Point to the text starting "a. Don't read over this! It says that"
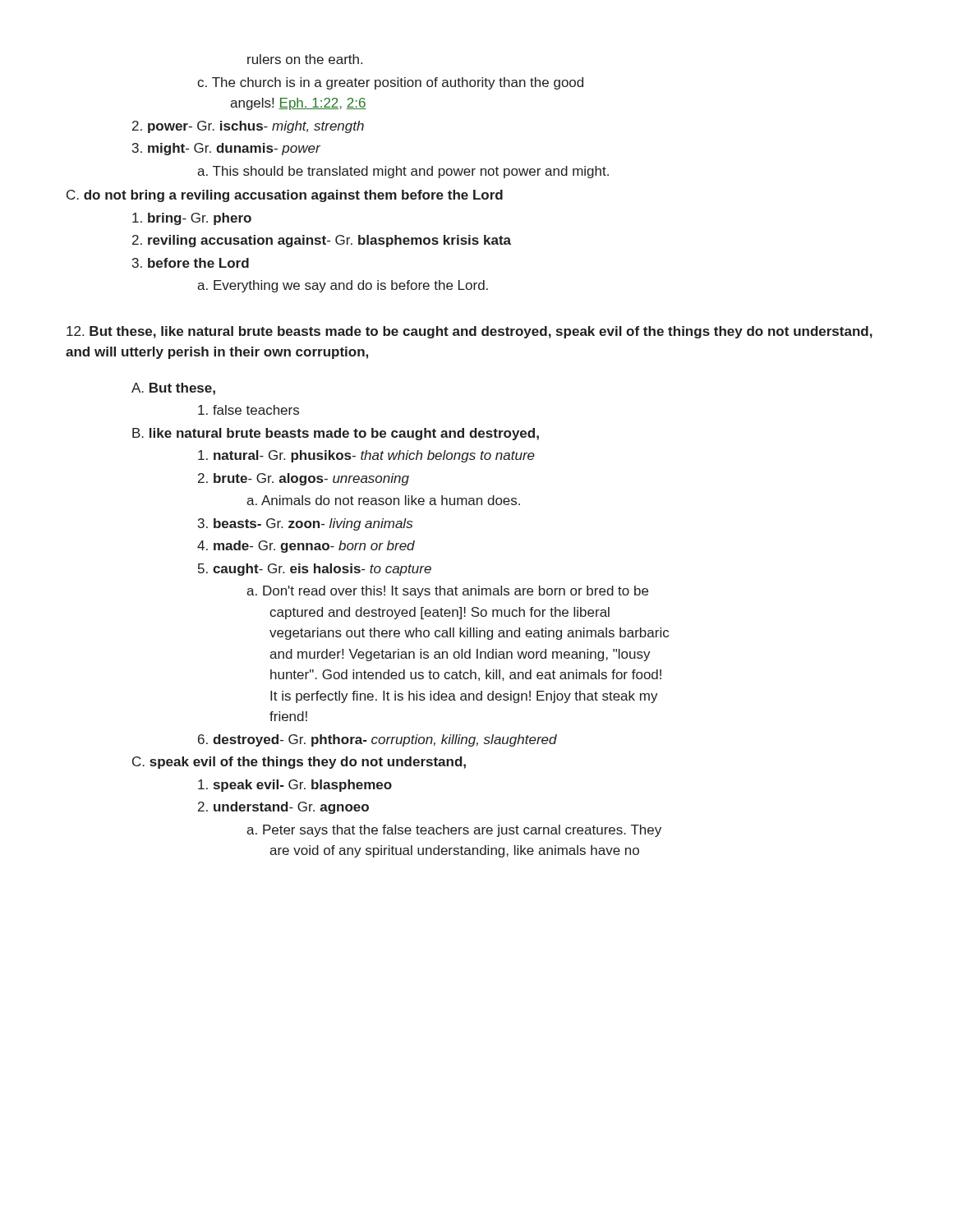Screen dimensions: 1232x953 (458, 654)
